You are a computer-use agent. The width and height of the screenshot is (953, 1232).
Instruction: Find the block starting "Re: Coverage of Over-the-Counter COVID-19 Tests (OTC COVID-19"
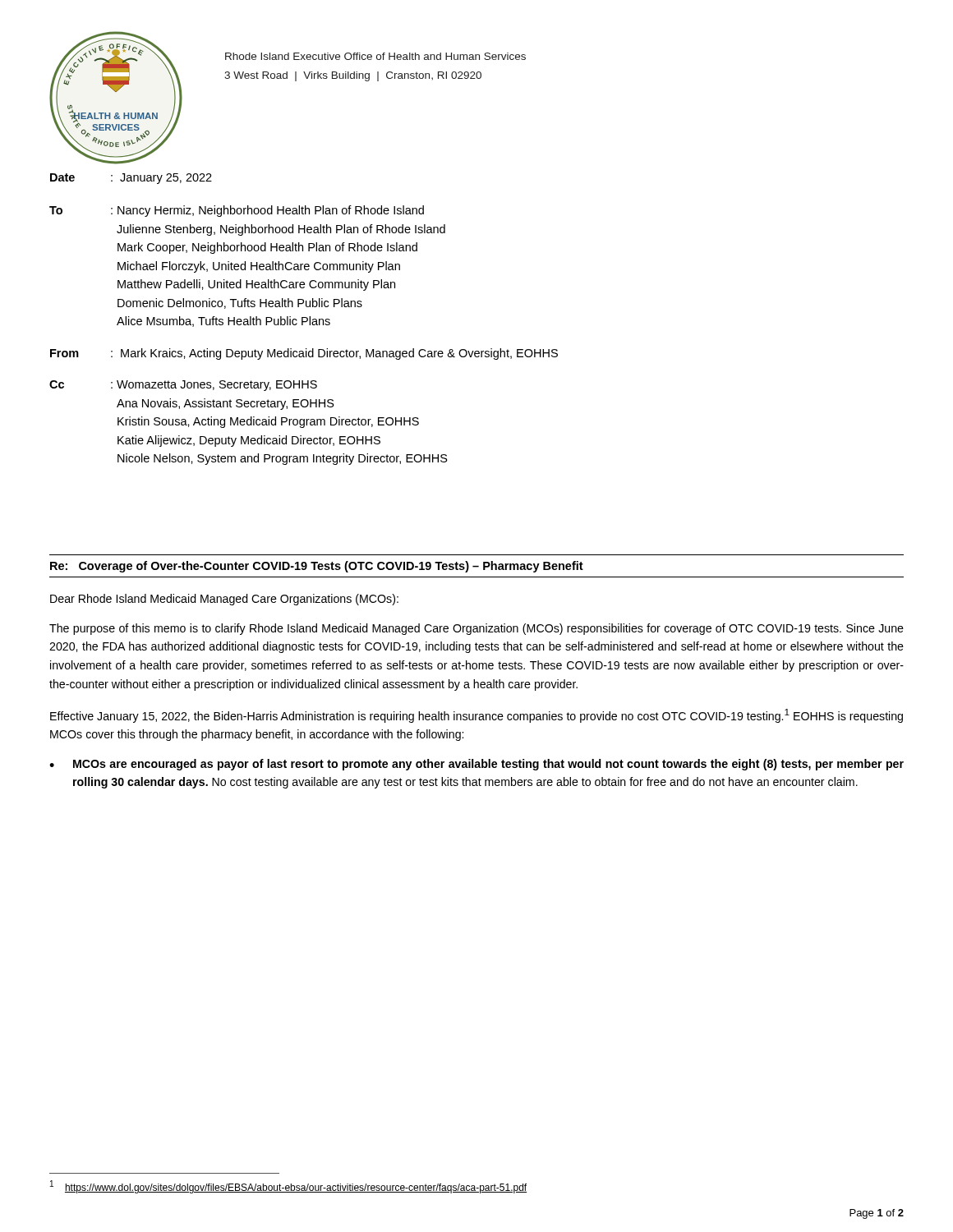pyautogui.click(x=316, y=566)
